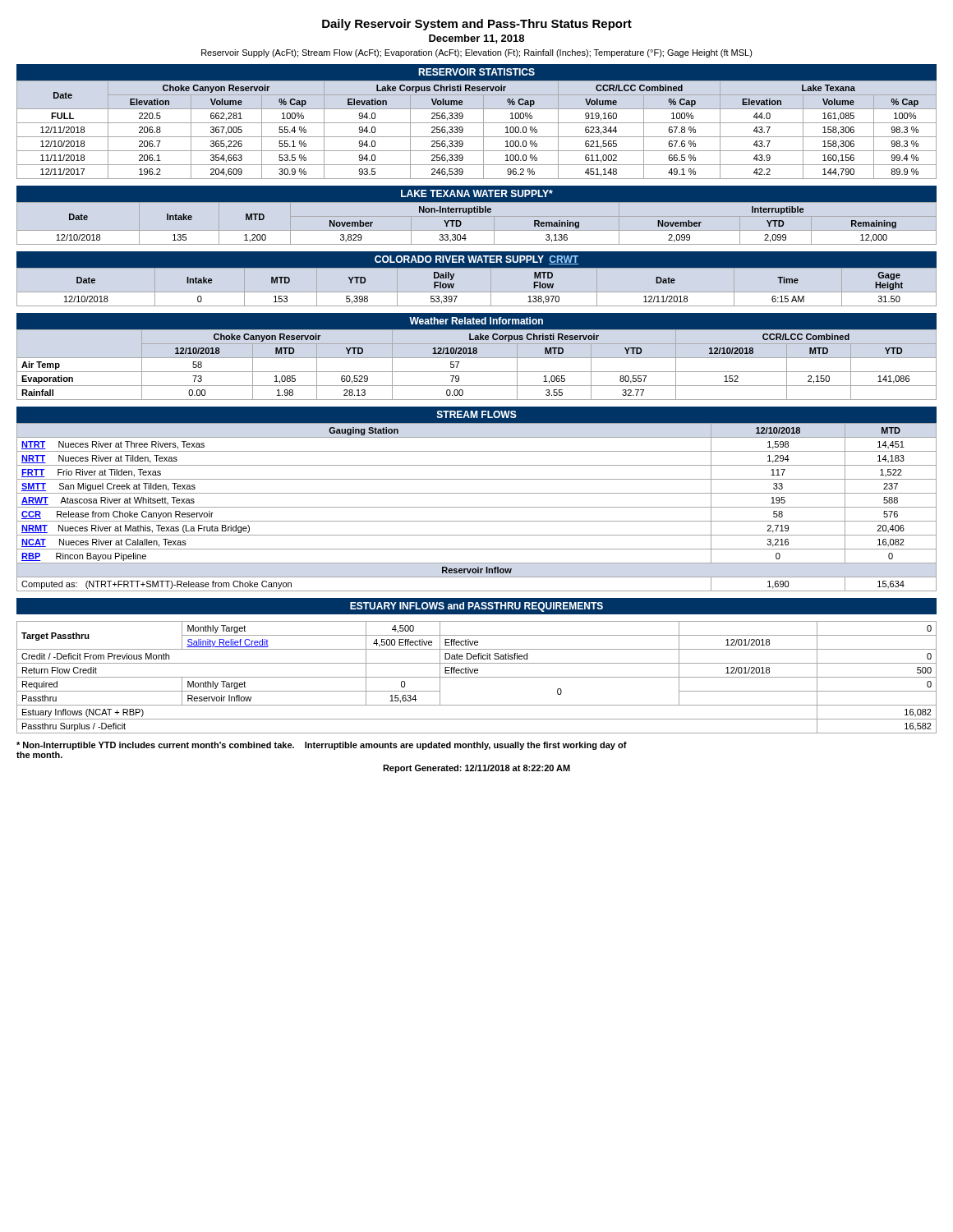Screen dimensions: 1232x953
Task: Click on the section header with the text "RESERVOIR STATISTICS"
Action: [476, 72]
